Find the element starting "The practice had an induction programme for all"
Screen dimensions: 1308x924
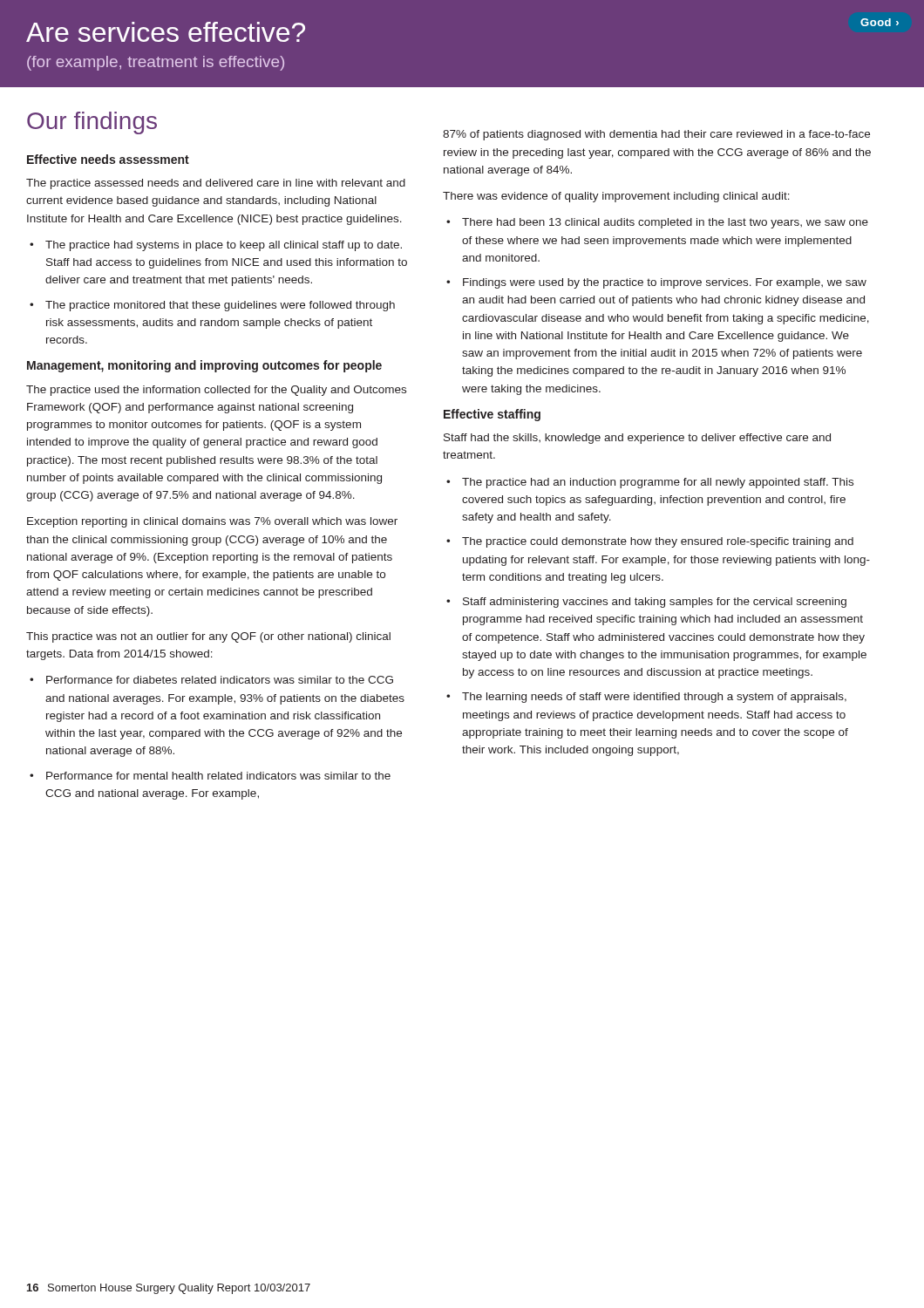pos(658,499)
